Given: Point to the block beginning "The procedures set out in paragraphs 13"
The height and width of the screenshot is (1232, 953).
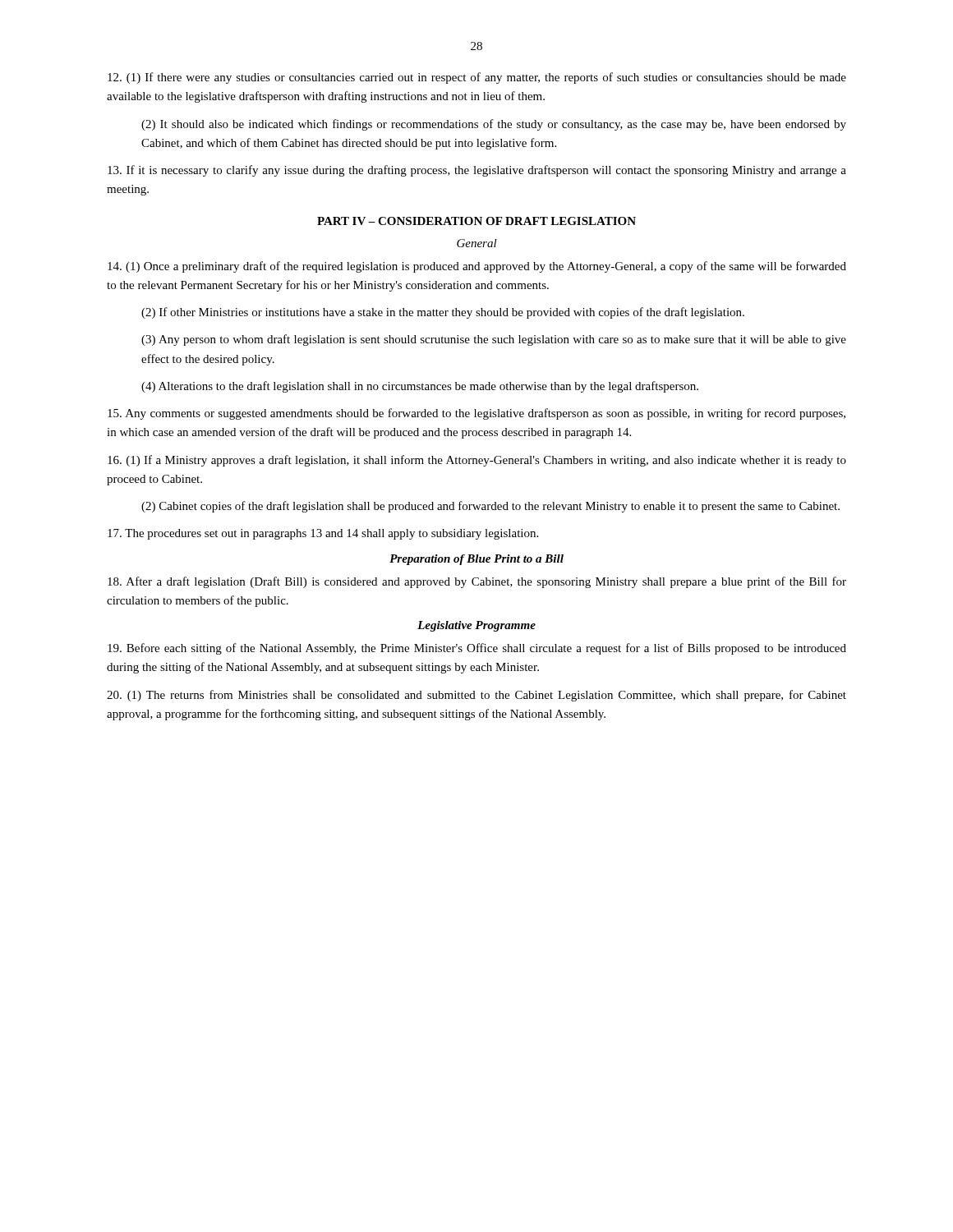Looking at the screenshot, I should (x=323, y=533).
